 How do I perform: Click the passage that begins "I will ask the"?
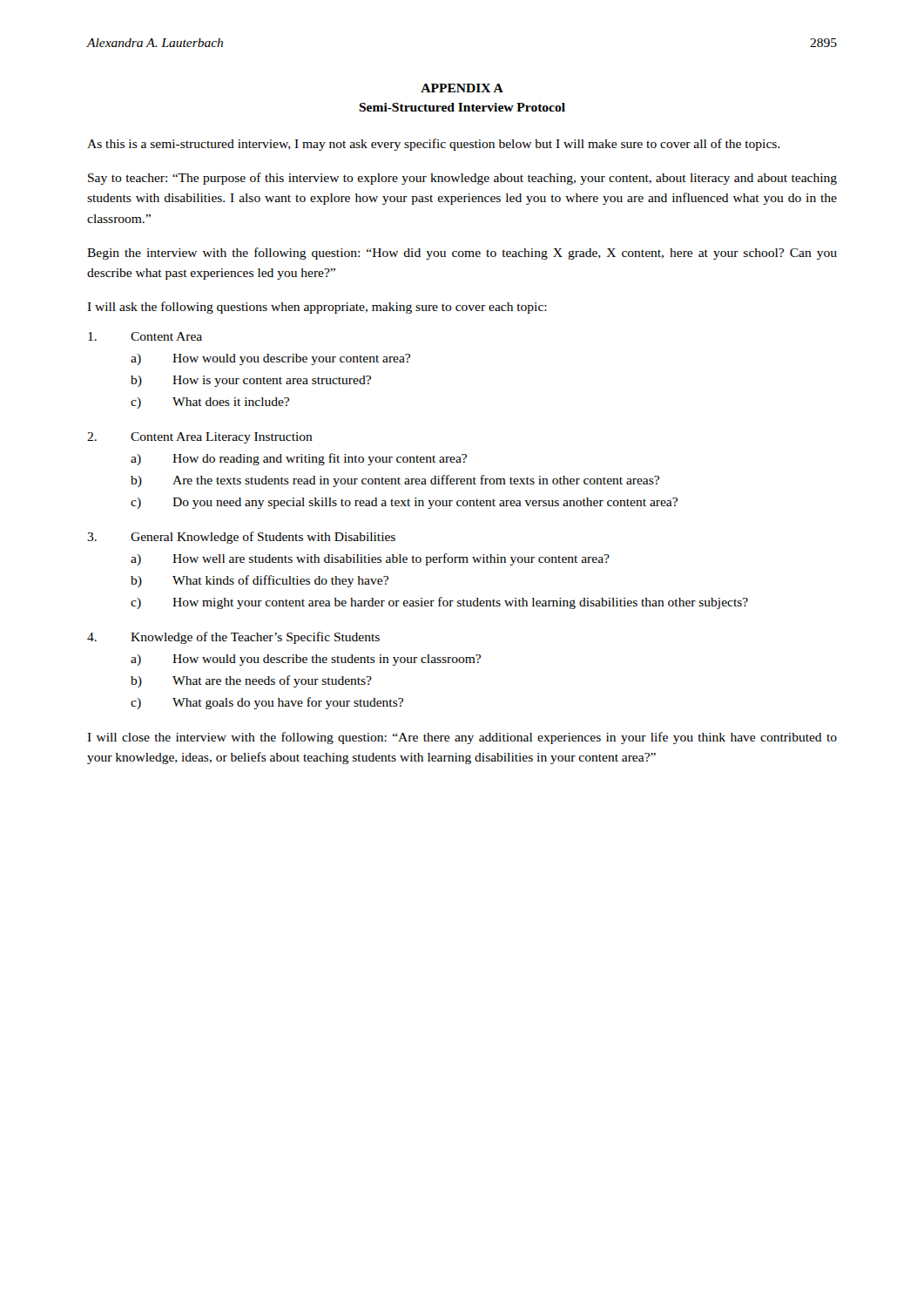coord(317,307)
